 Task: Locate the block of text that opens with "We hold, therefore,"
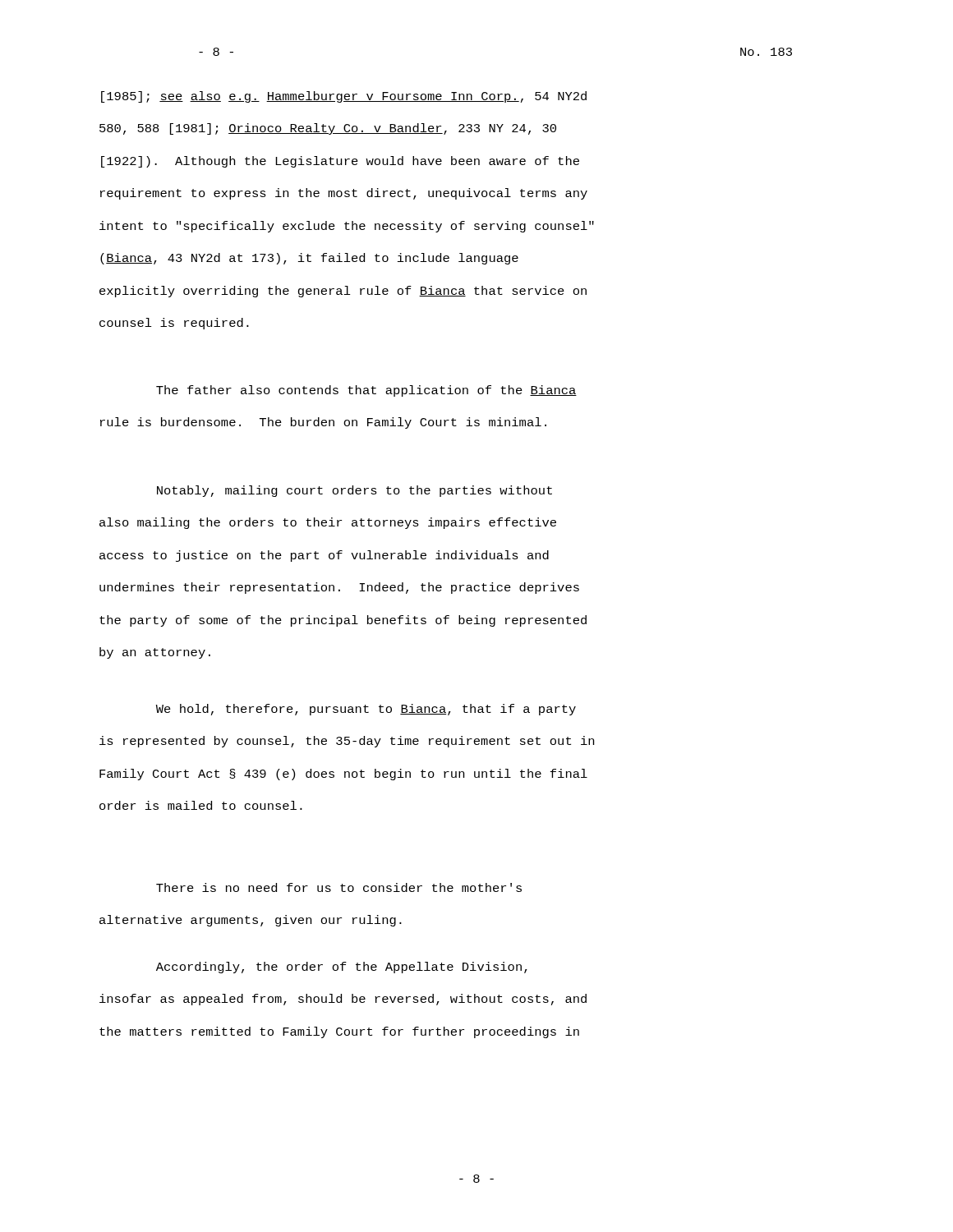coord(366,710)
